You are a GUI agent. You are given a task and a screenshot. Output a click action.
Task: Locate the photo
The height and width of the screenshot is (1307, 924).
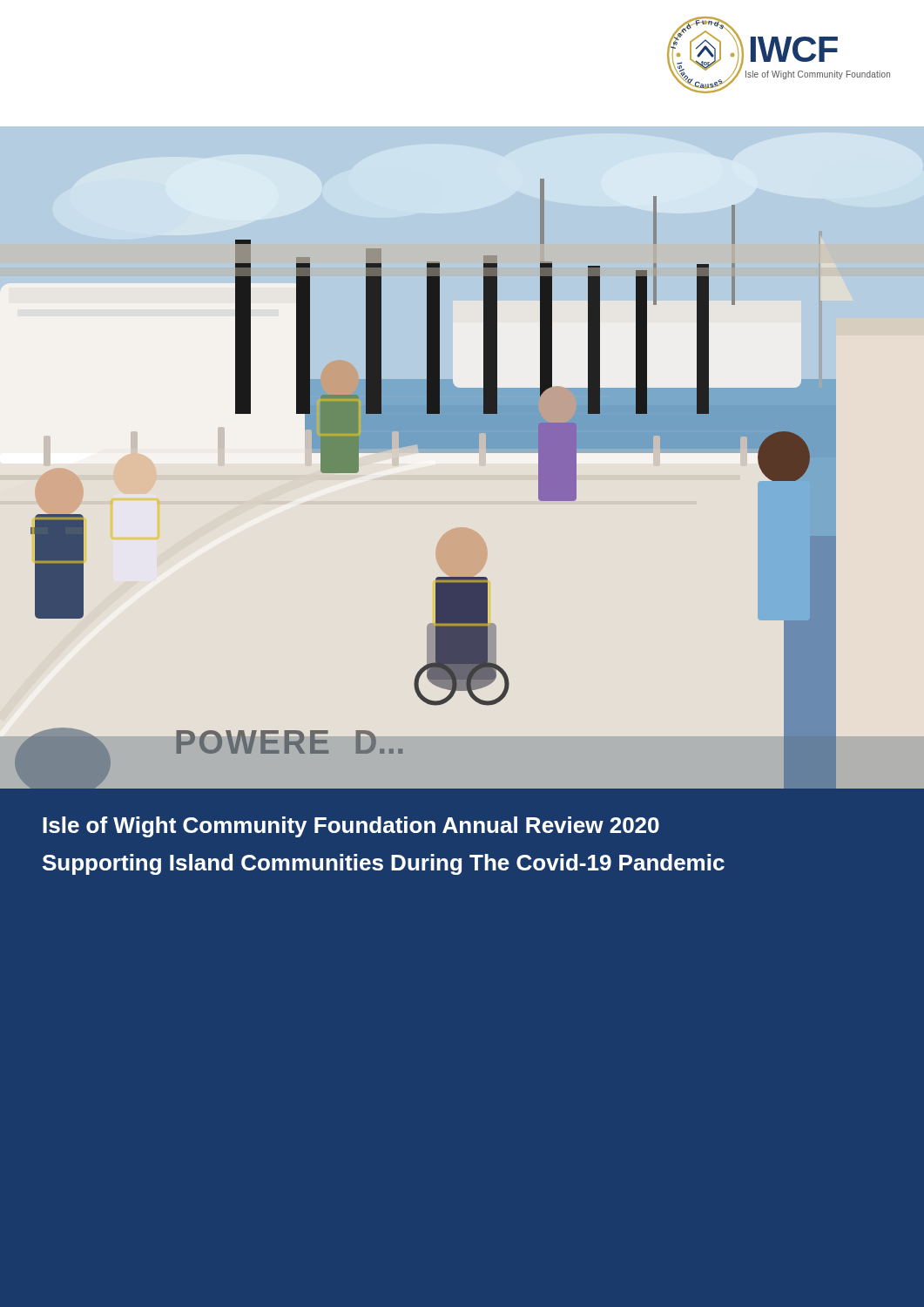[462, 457]
